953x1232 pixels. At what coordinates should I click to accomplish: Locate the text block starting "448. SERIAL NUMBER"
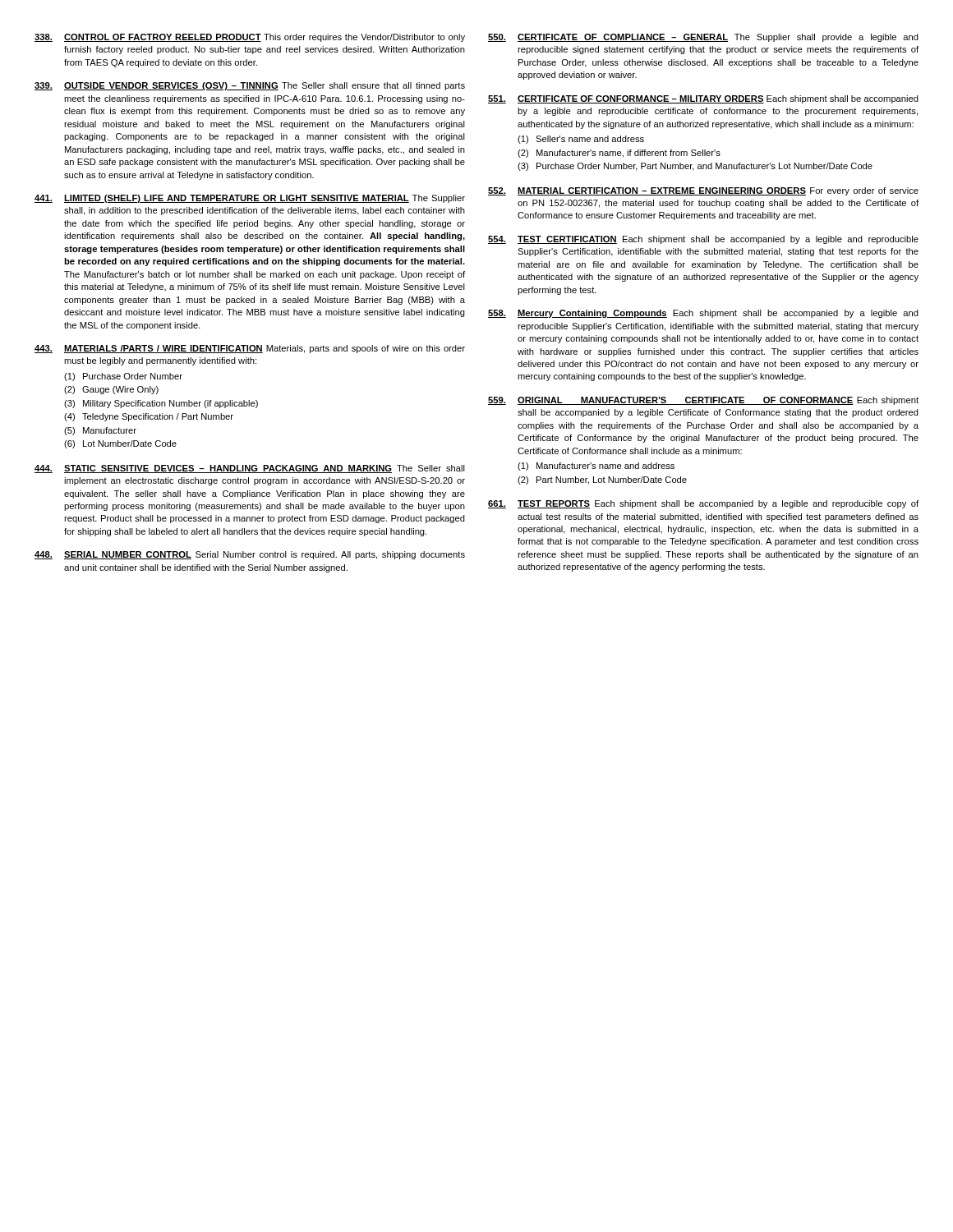[x=250, y=562]
